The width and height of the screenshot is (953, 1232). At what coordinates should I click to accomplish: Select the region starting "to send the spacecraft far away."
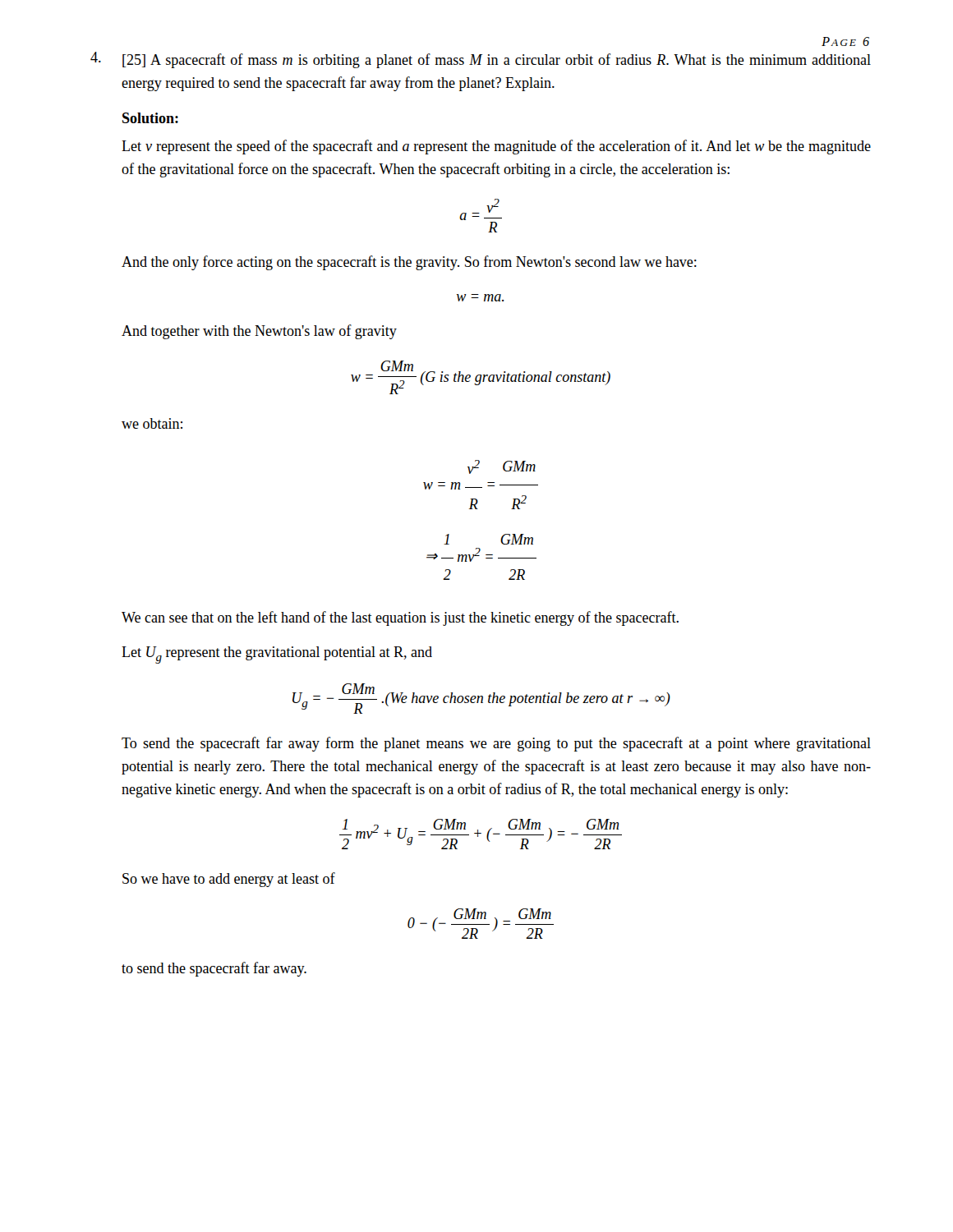(x=214, y=969)
